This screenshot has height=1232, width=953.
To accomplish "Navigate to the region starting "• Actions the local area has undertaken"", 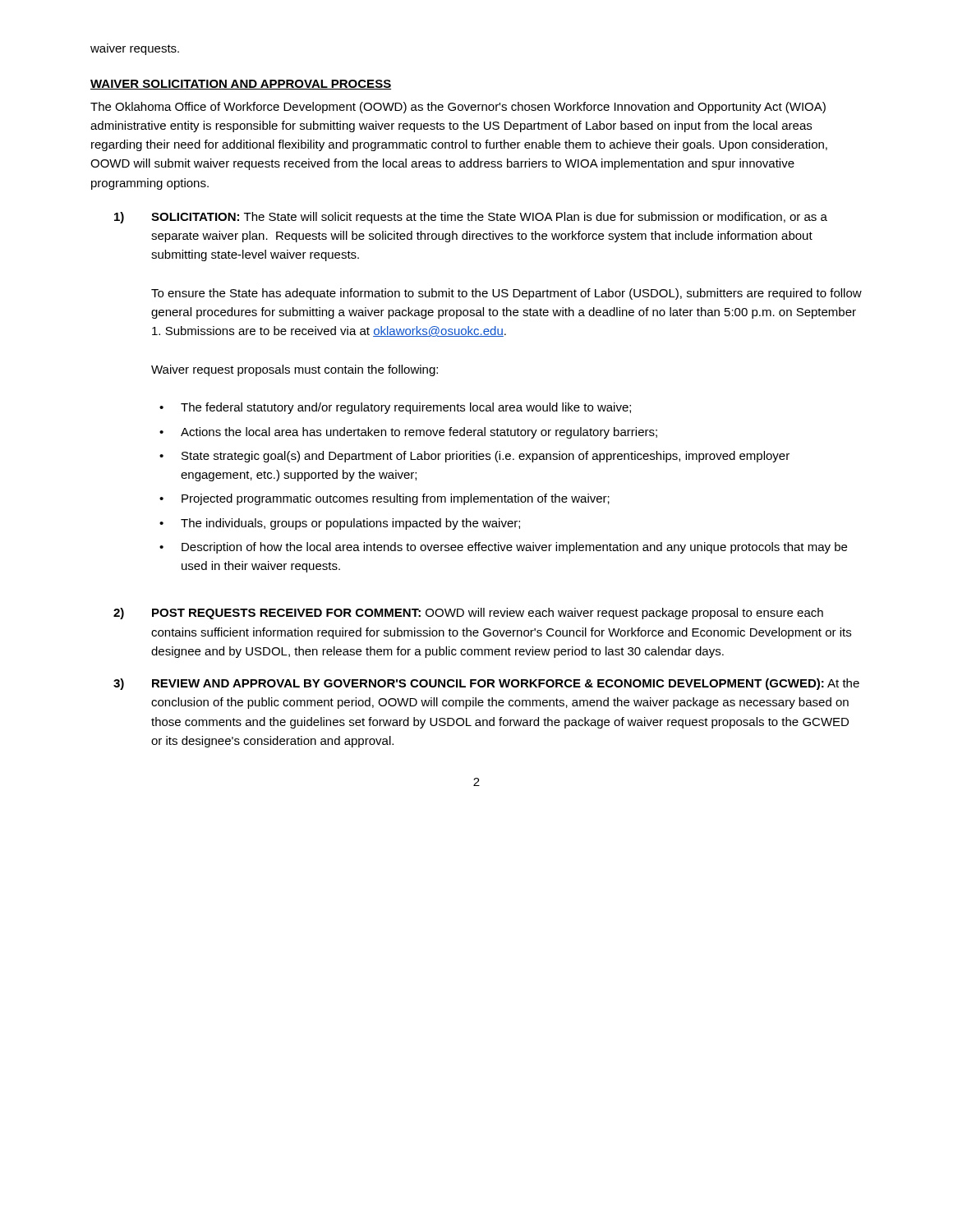I will [x=511, y=431].
